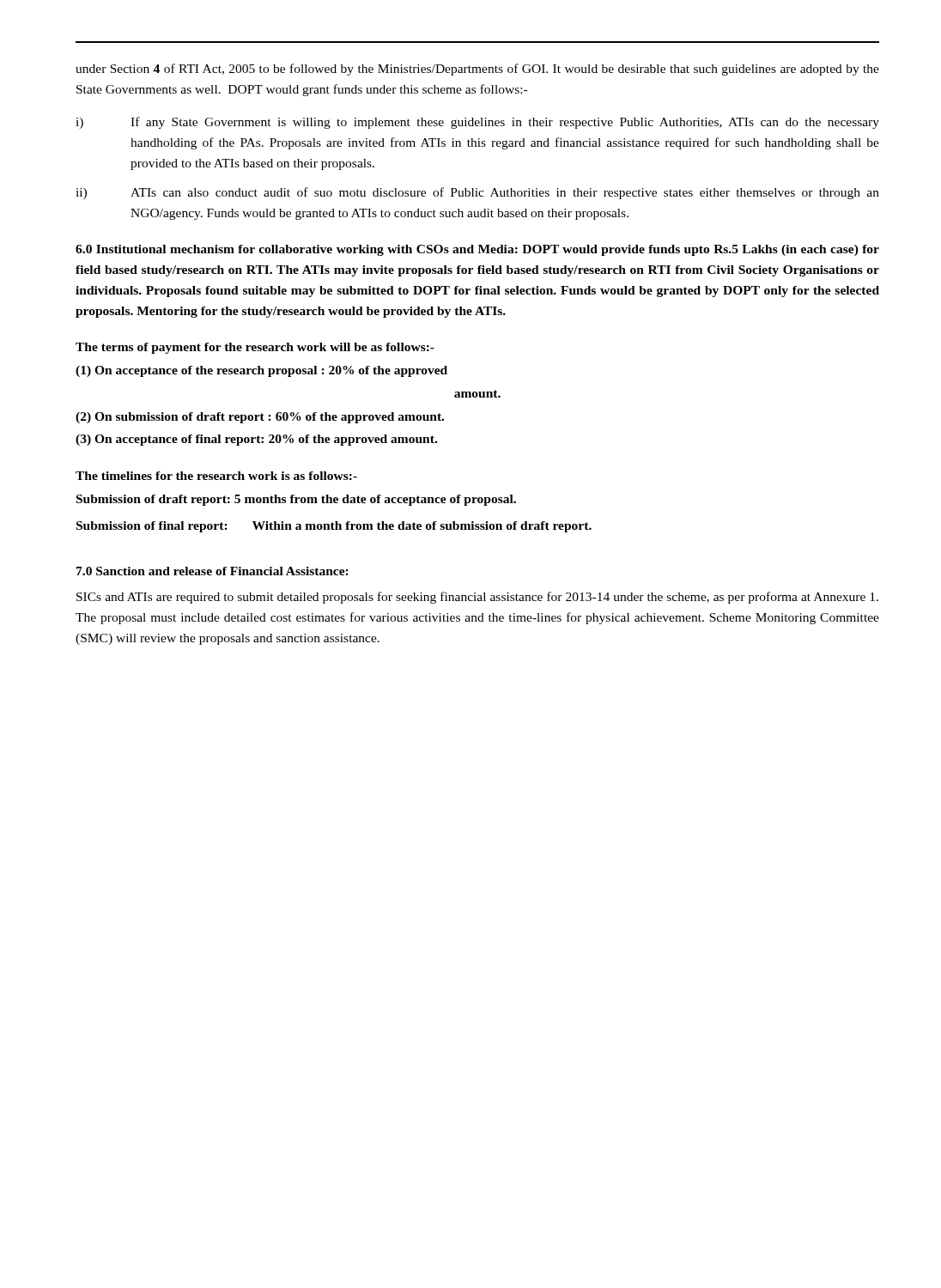This screenshot has height=1288, width=941.
Task: Select the text block that says "The terms of payment"
Action: (477, 393)
